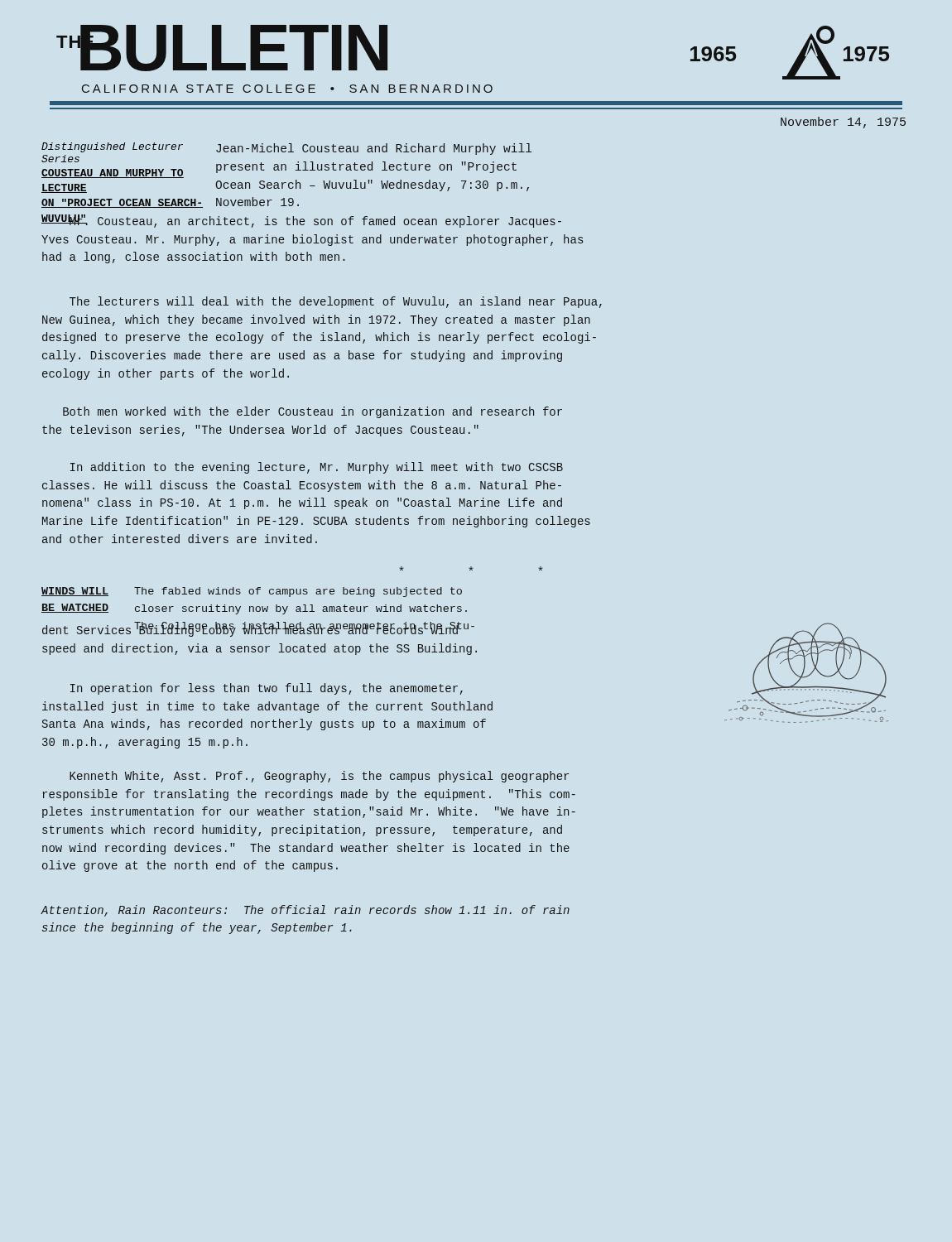Select the illustration

tap(807, 658)
